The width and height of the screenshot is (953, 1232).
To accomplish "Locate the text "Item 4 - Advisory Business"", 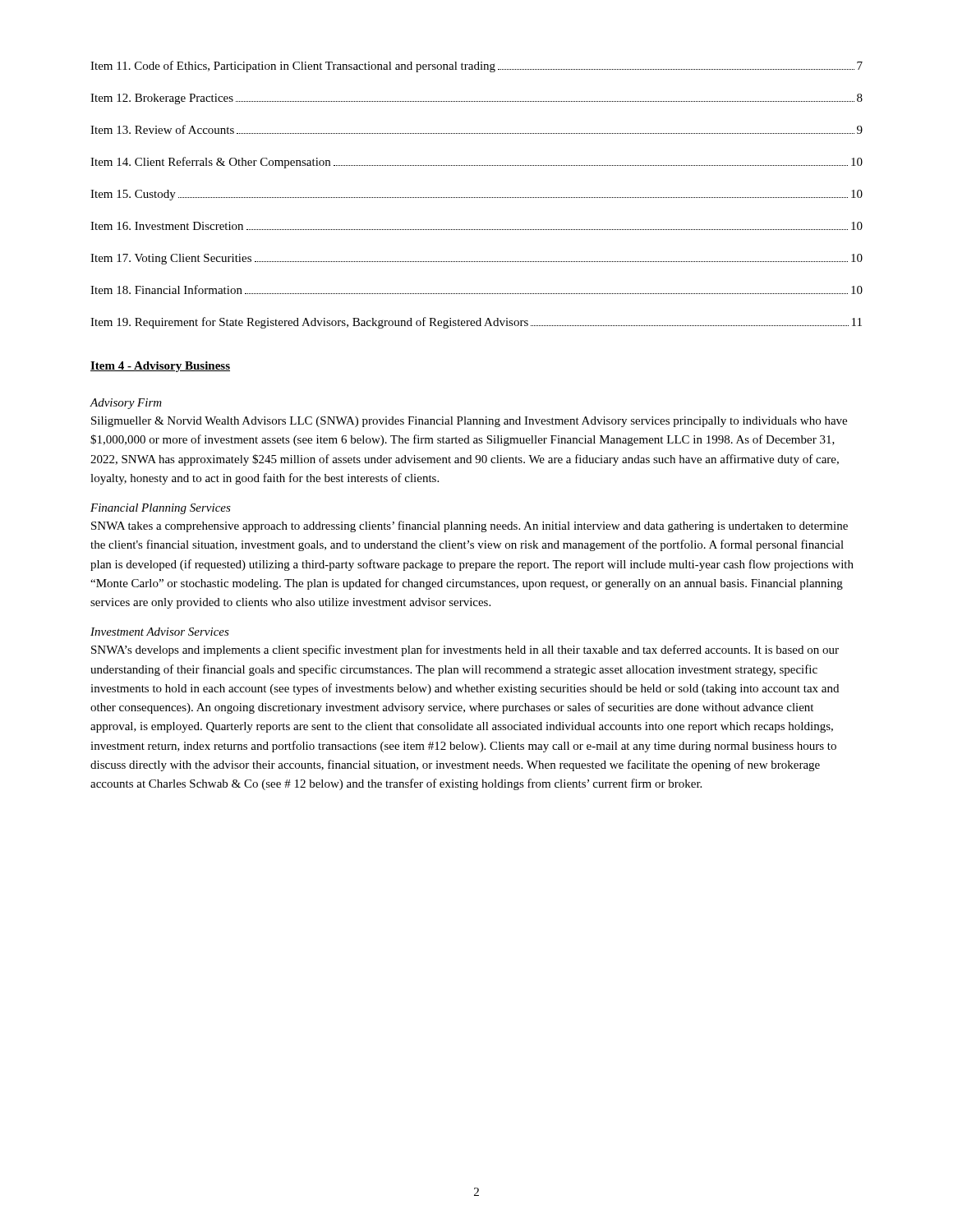I will pos(160,365).
